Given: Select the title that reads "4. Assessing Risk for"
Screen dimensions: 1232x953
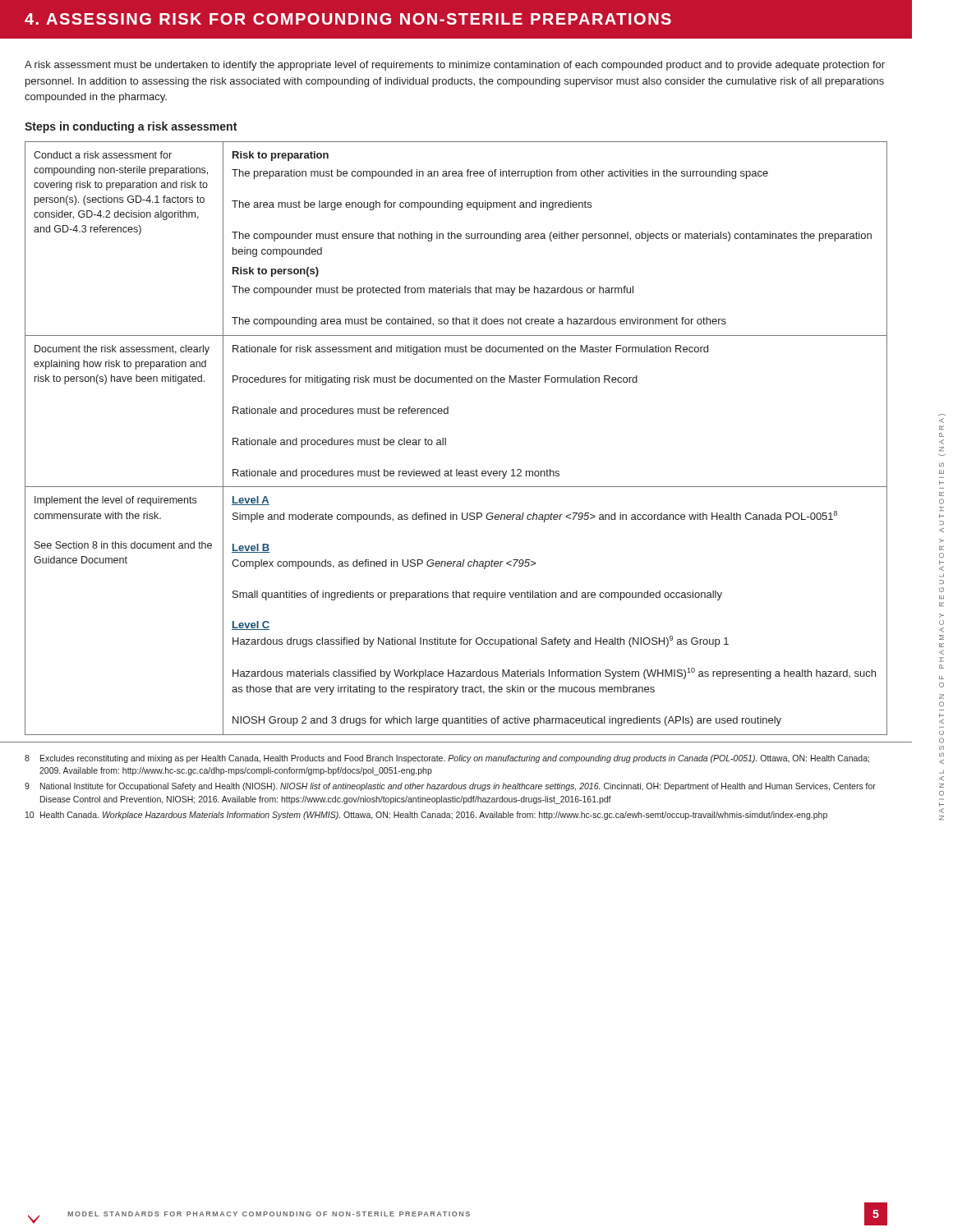Looking at the screenshot, I should 456,19.
